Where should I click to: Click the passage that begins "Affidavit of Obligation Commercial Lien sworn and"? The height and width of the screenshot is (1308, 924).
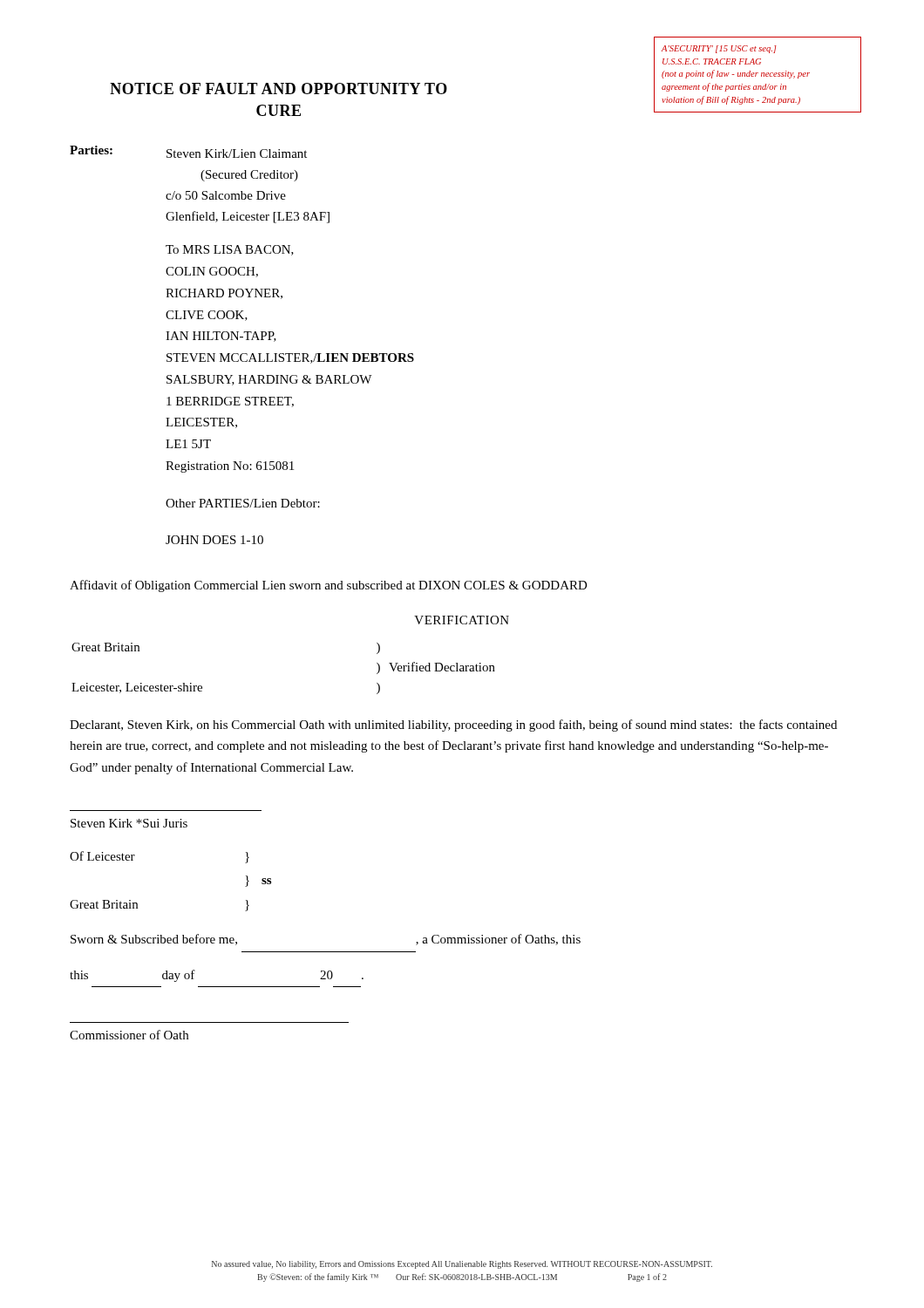tap(329, 585)
